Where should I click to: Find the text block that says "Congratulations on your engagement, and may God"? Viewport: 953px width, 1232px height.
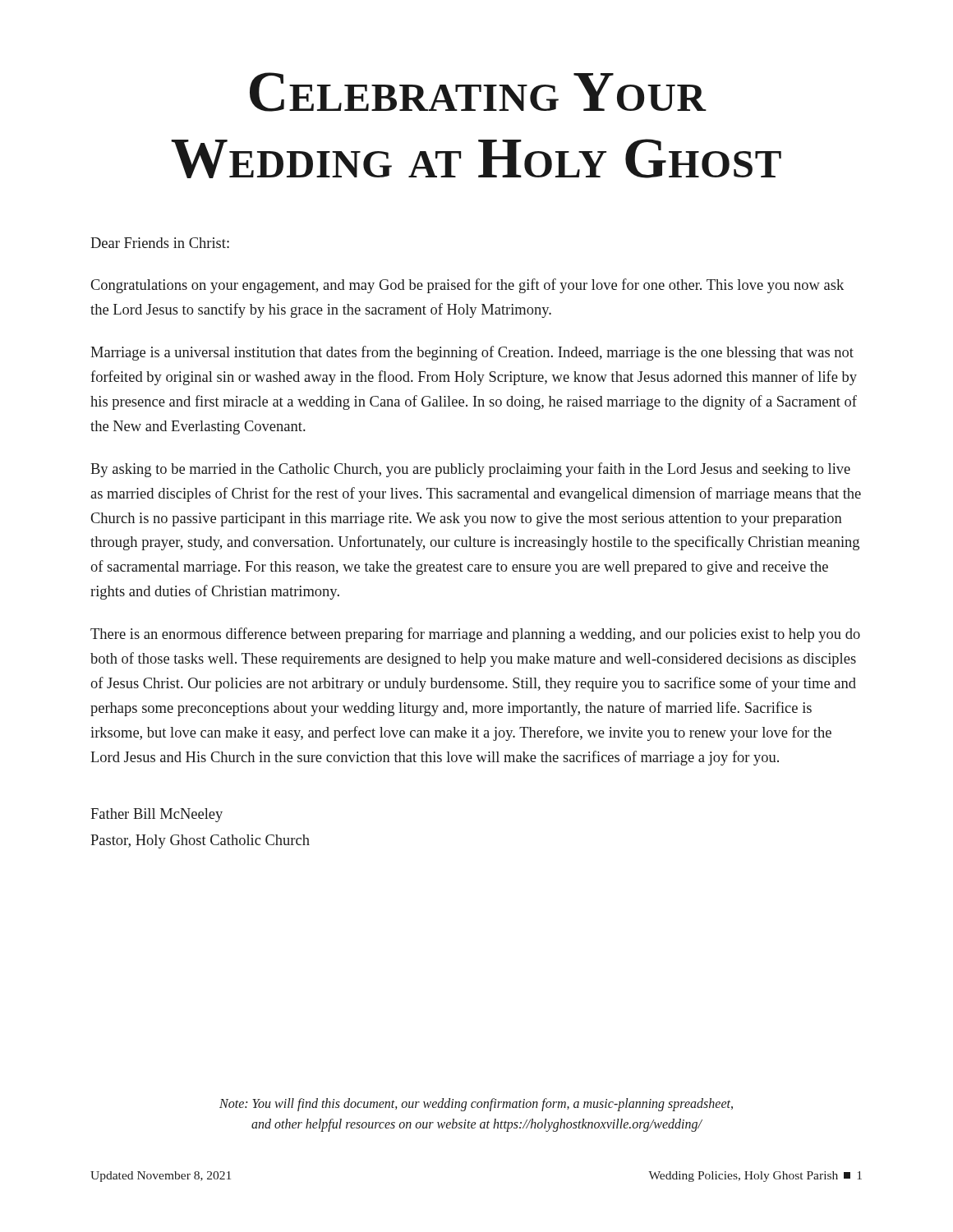coord(467,297)
